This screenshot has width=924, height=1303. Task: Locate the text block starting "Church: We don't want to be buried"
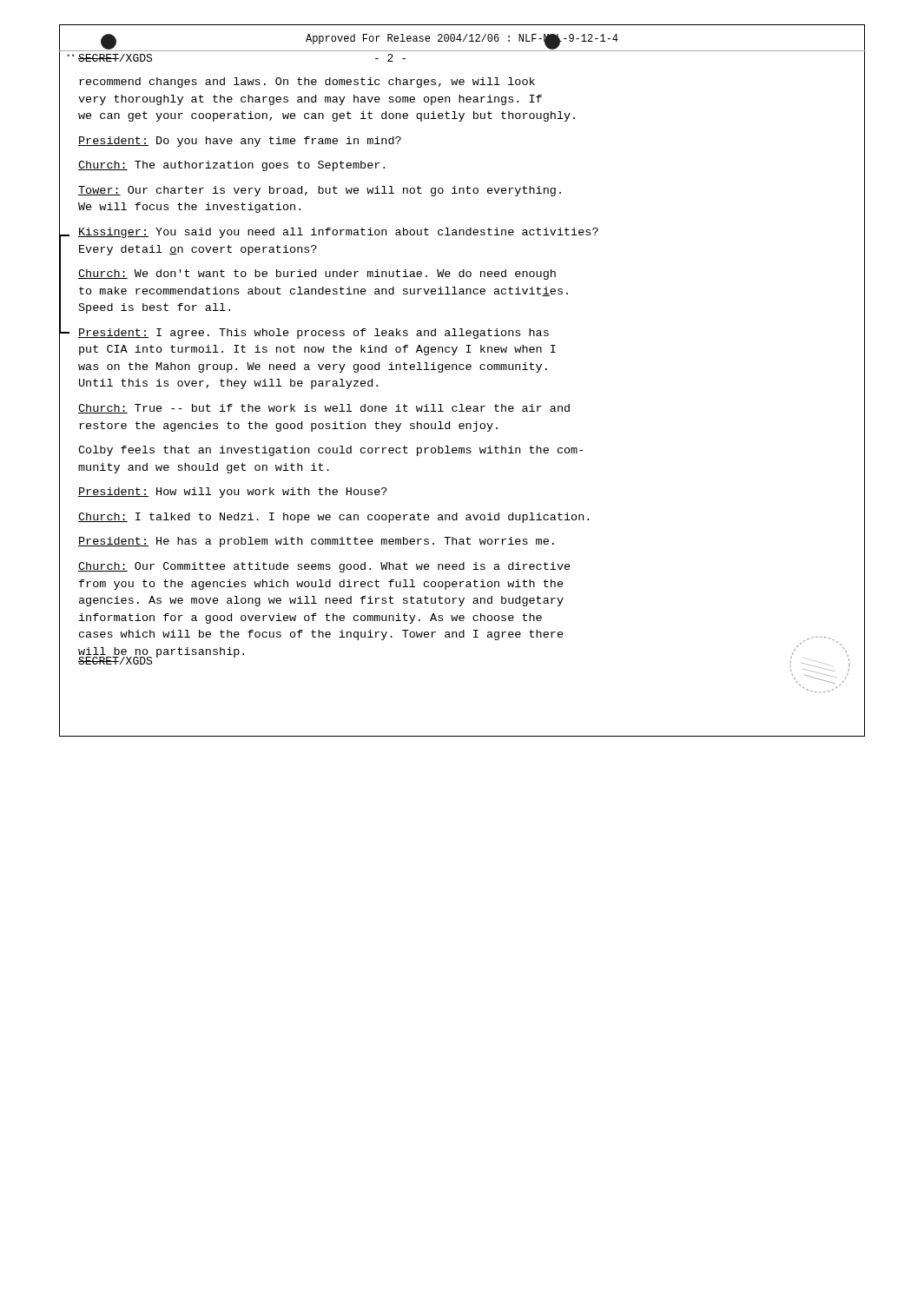coord(324,291)
